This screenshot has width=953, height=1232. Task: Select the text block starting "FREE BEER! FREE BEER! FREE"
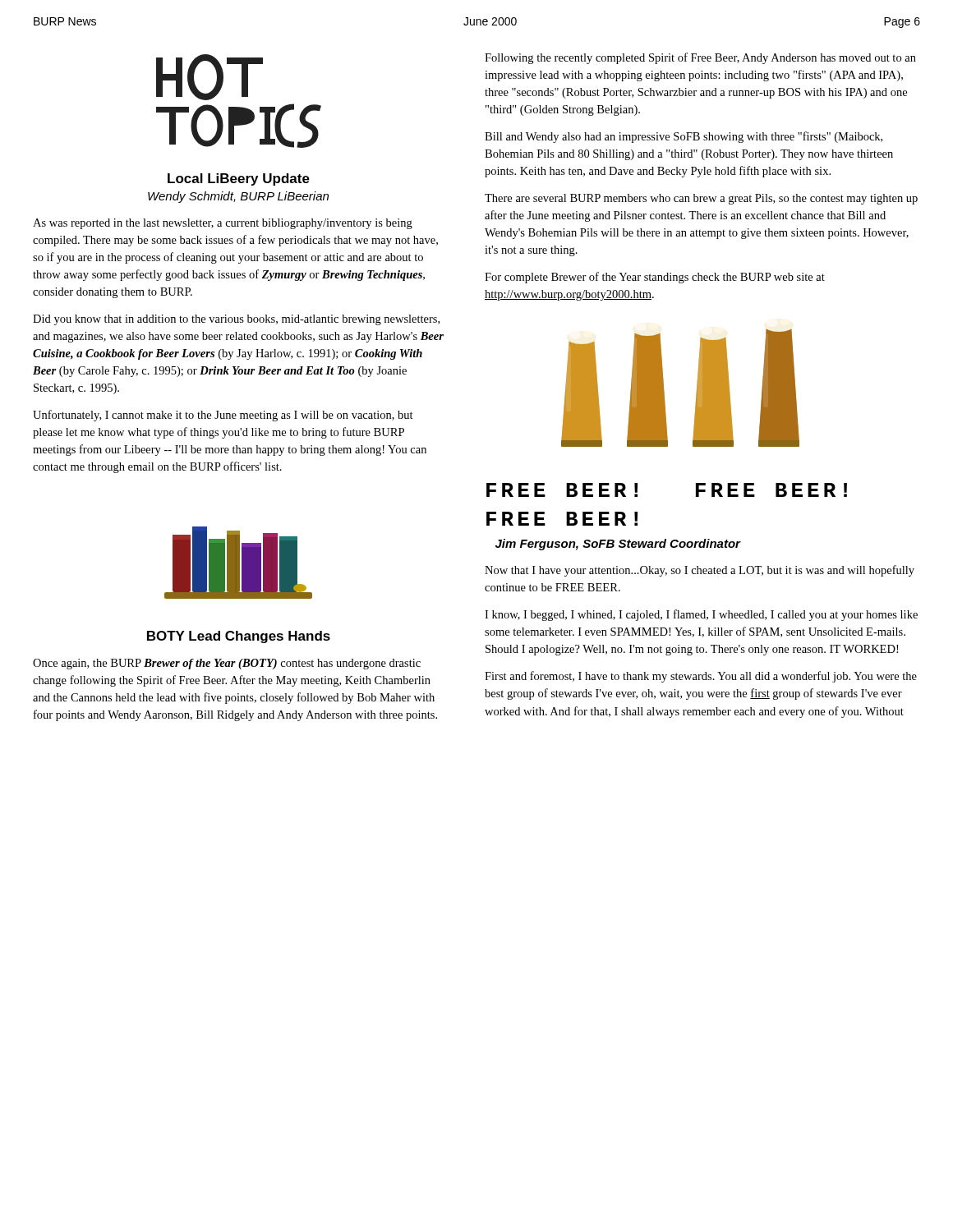point(702,506)
